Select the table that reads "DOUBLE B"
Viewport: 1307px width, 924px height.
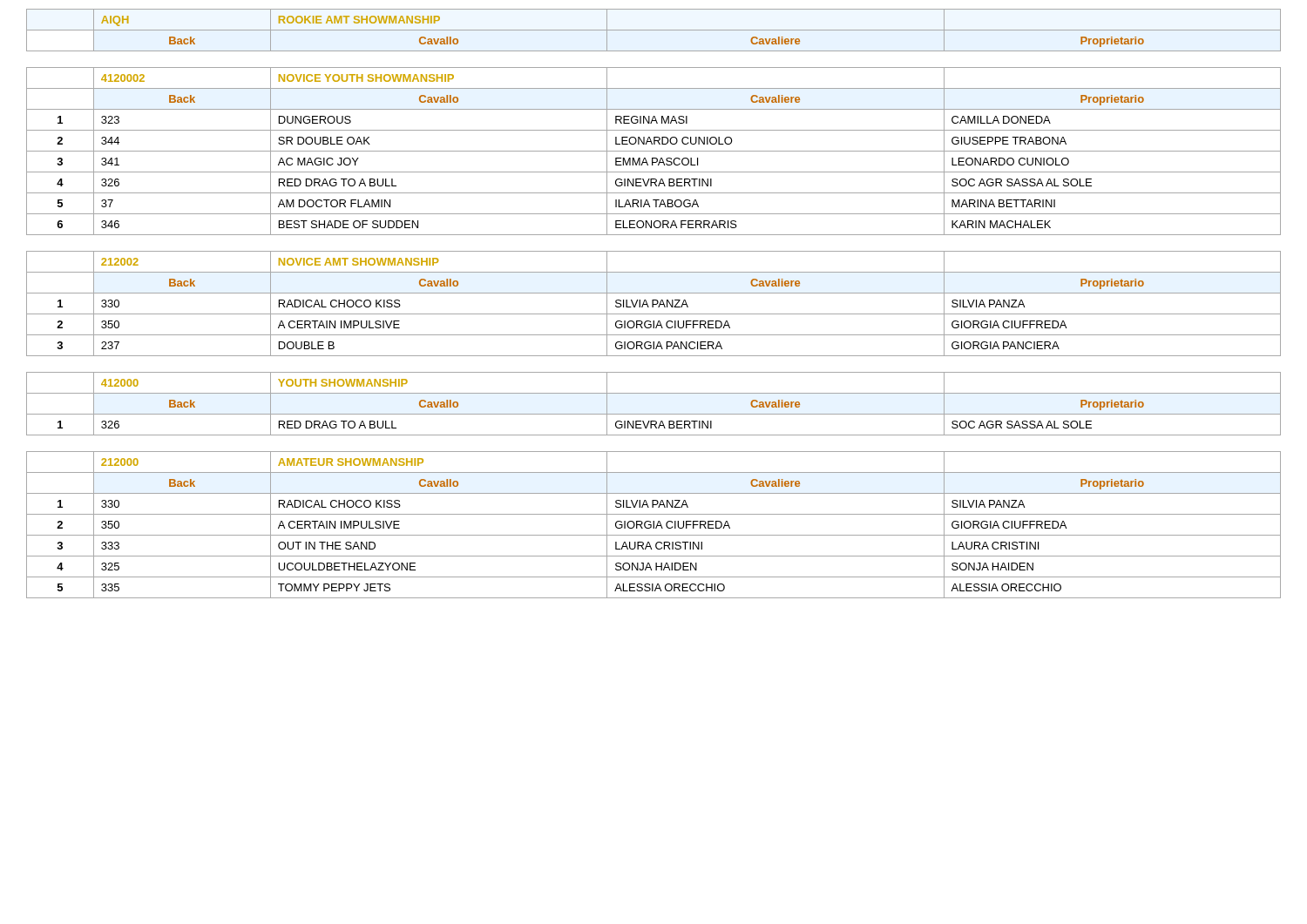(x=654, y=303)
